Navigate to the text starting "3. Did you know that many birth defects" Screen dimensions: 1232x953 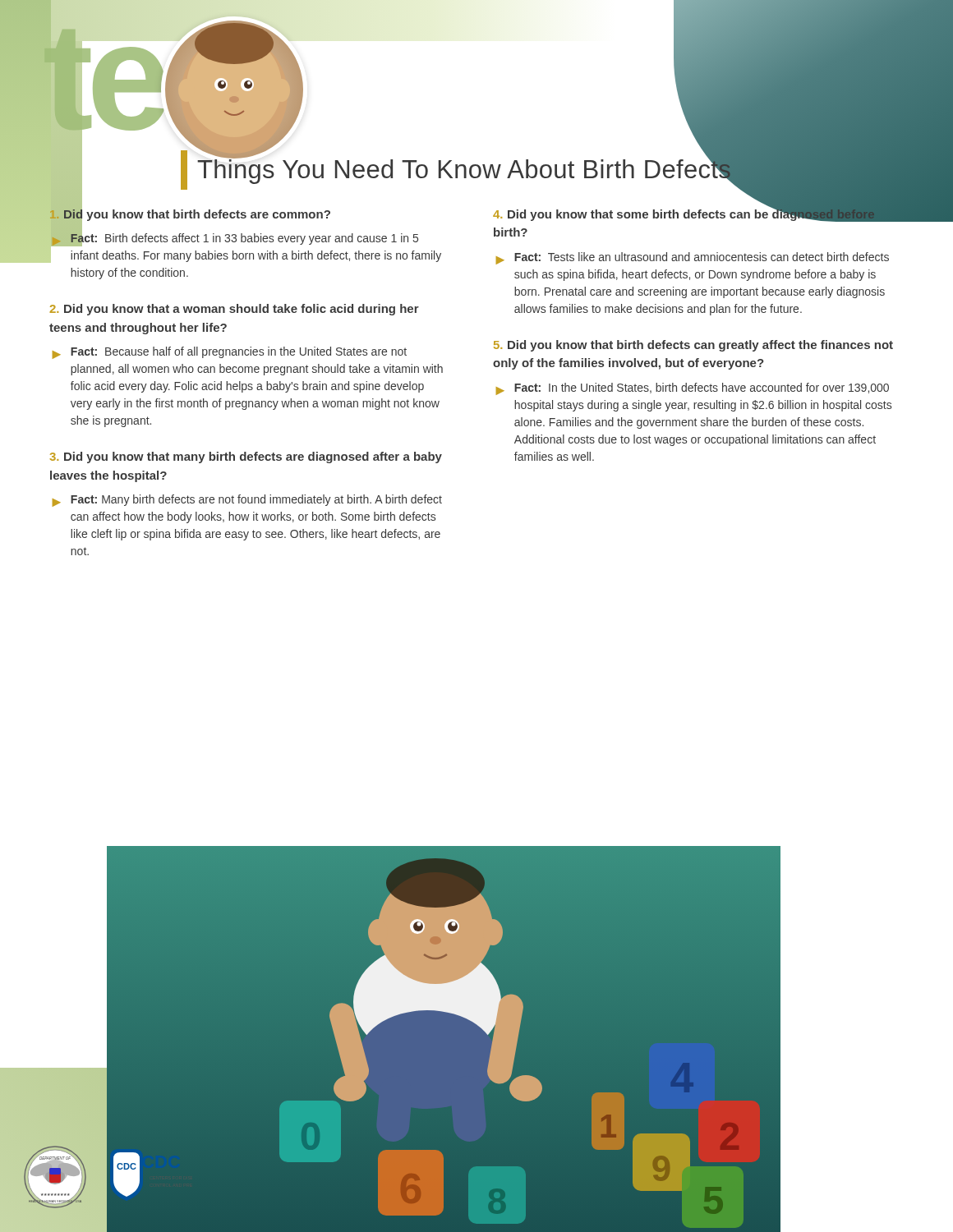point(246,466)
